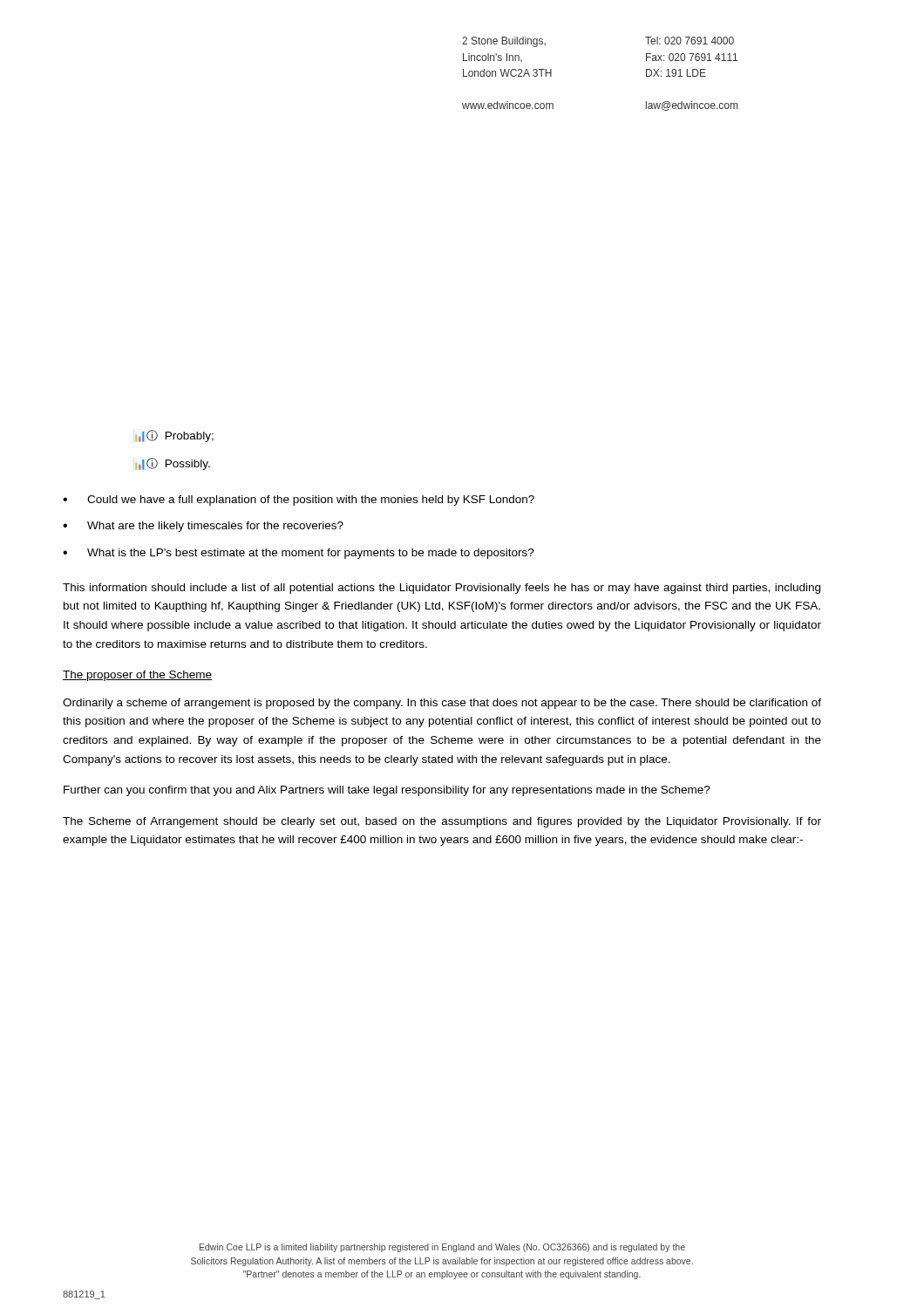Locate the text "📊ⓘ Possibly."
The image size is (924, 1308).
(x=172, y=464)
